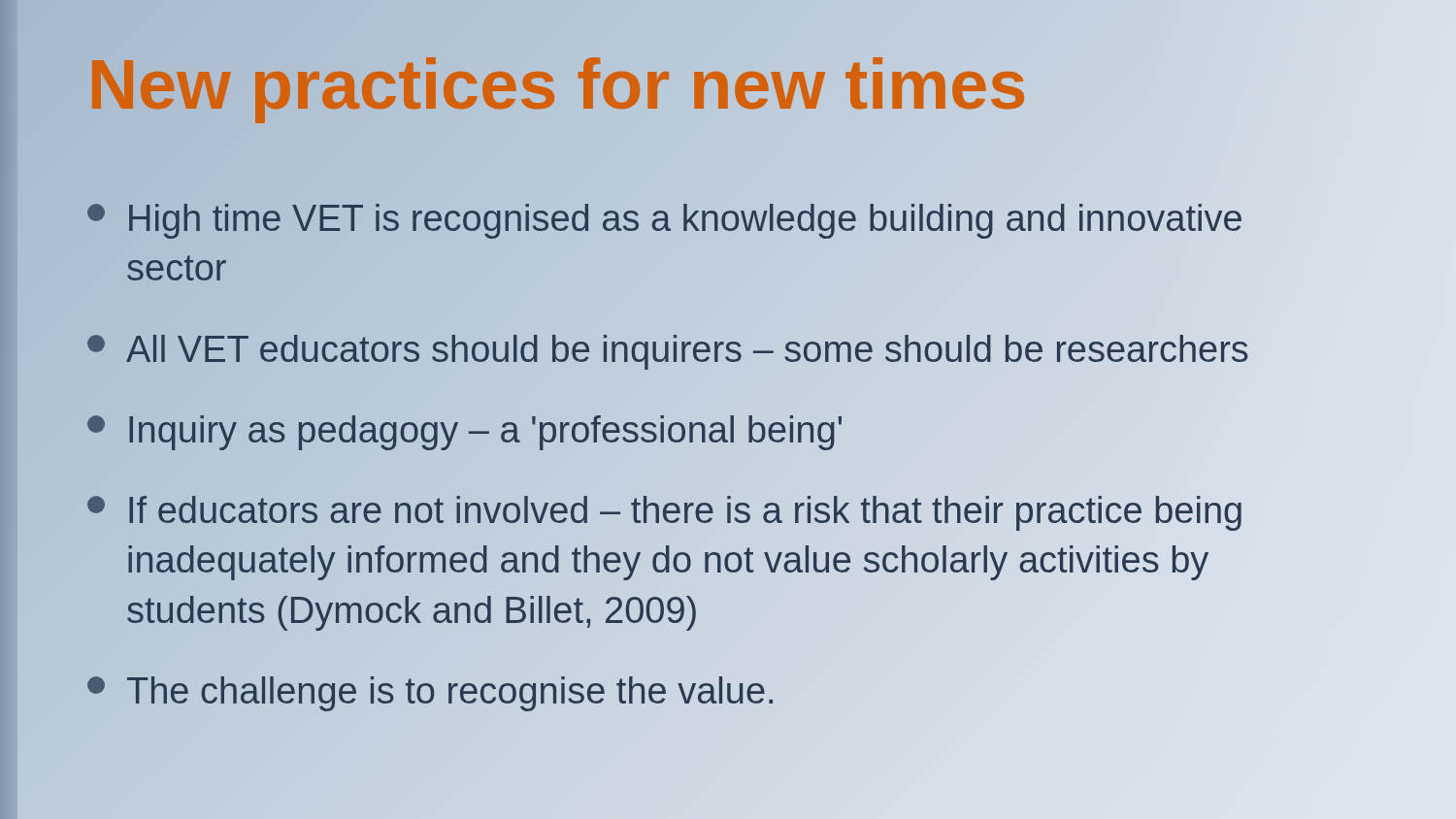Screen dimensions: 819x1456
Task: Click where it says "The challenge is to recognise the value."
Action: point(432,692)
